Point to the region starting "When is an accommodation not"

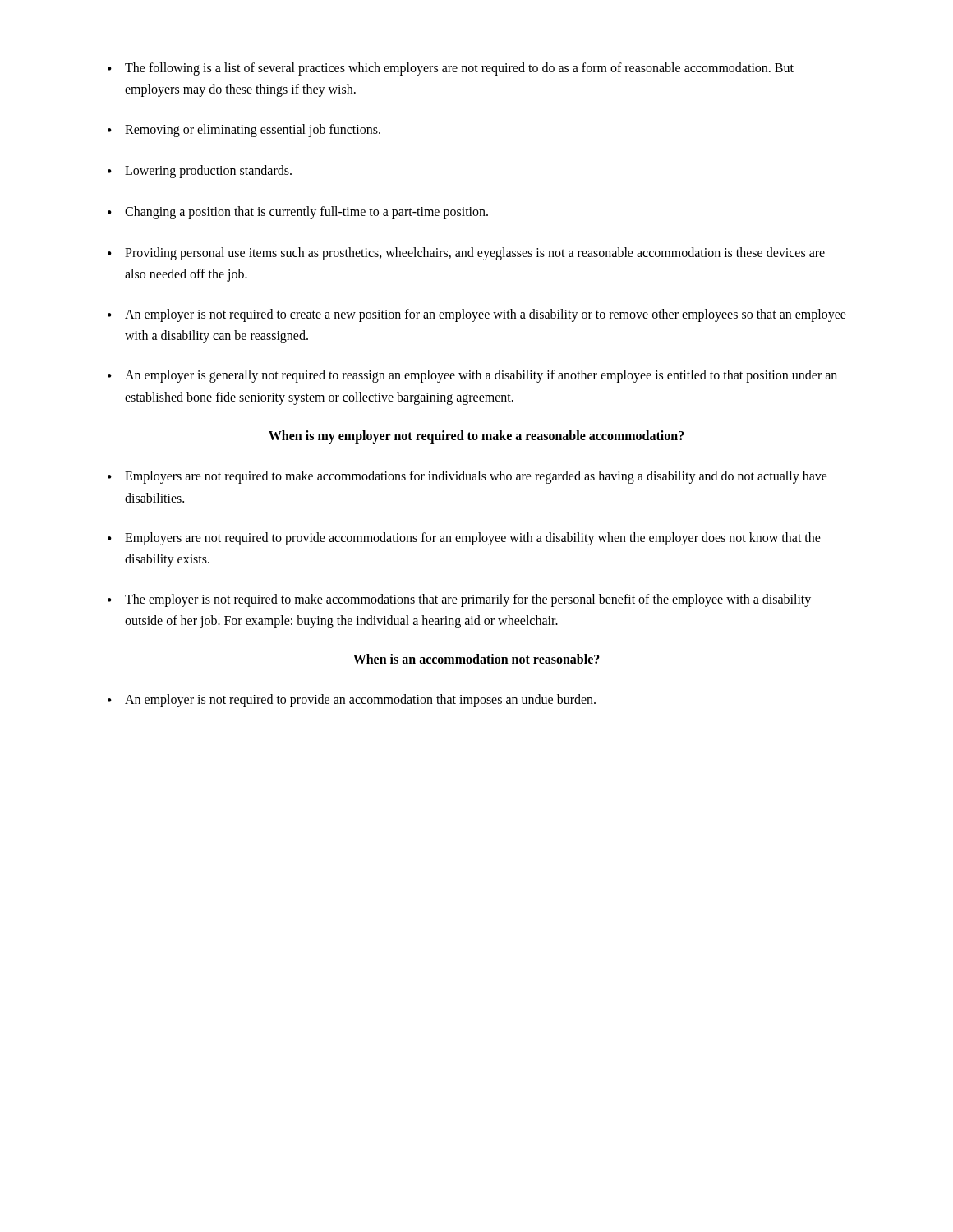coord(476,659)
